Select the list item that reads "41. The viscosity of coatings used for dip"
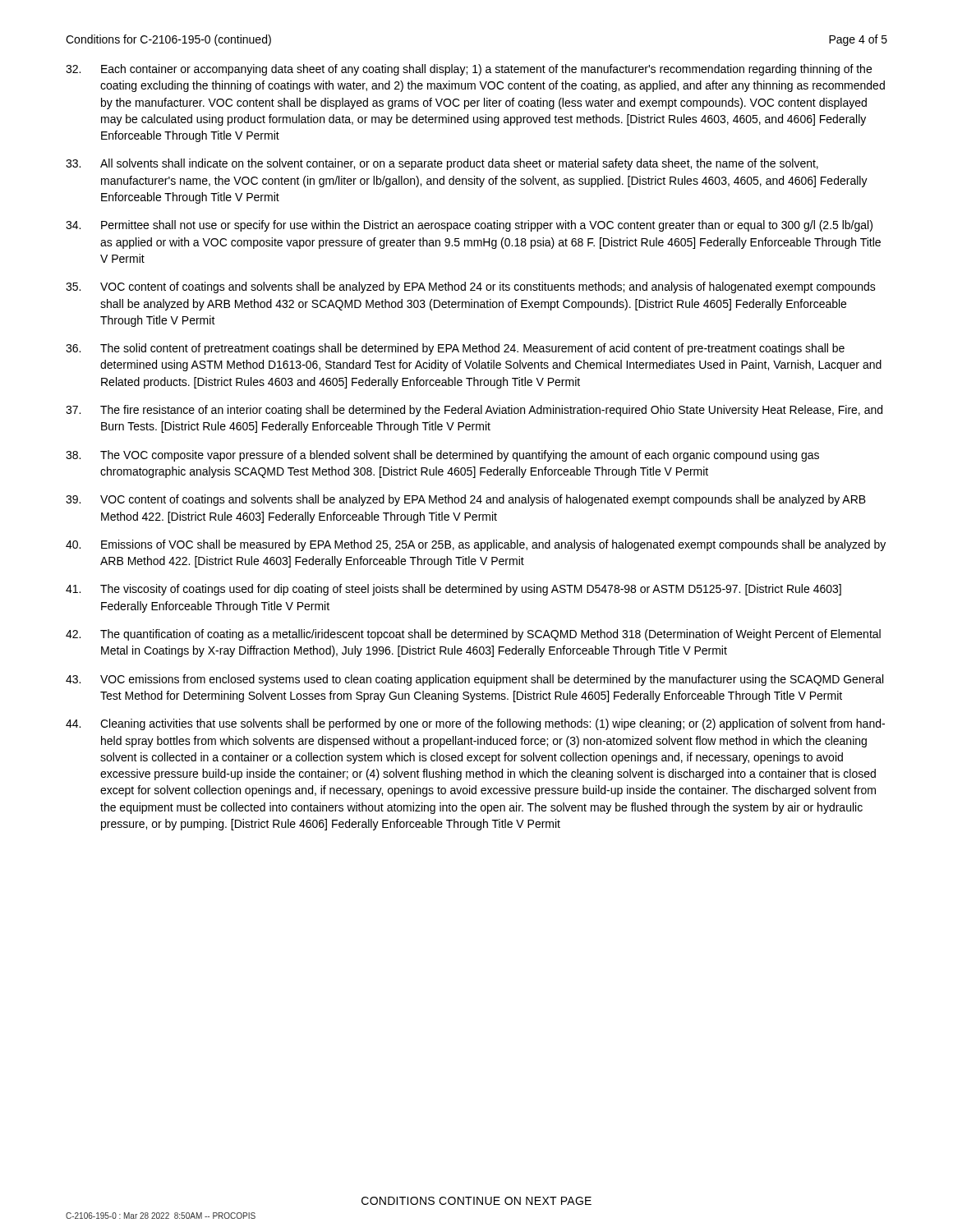The image size is (953, 1232). point(476,598)
